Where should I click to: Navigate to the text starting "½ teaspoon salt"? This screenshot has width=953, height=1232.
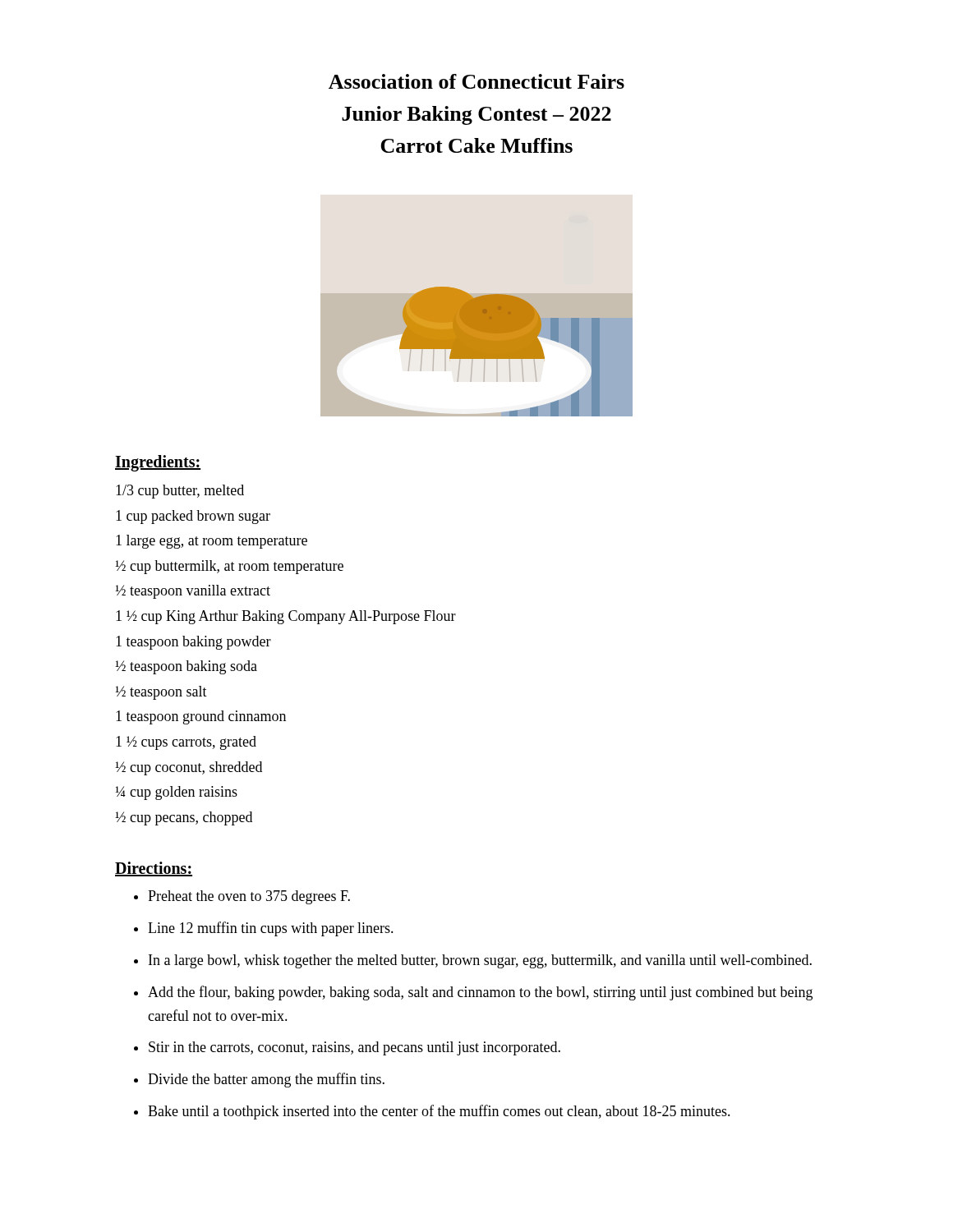click(x=161, y=691)
